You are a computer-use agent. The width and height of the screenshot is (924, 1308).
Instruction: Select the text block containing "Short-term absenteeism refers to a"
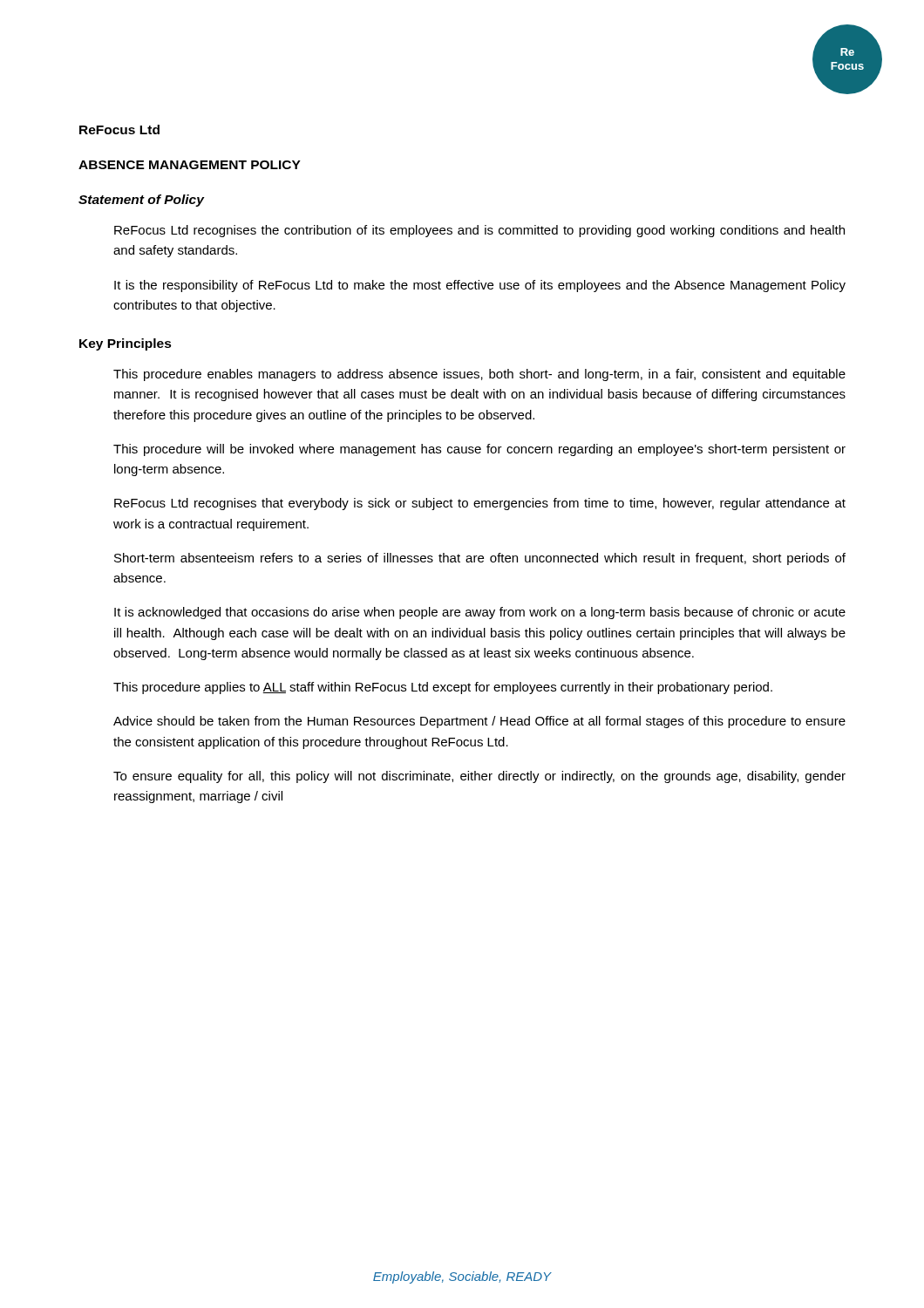click(x=479, y=568)
